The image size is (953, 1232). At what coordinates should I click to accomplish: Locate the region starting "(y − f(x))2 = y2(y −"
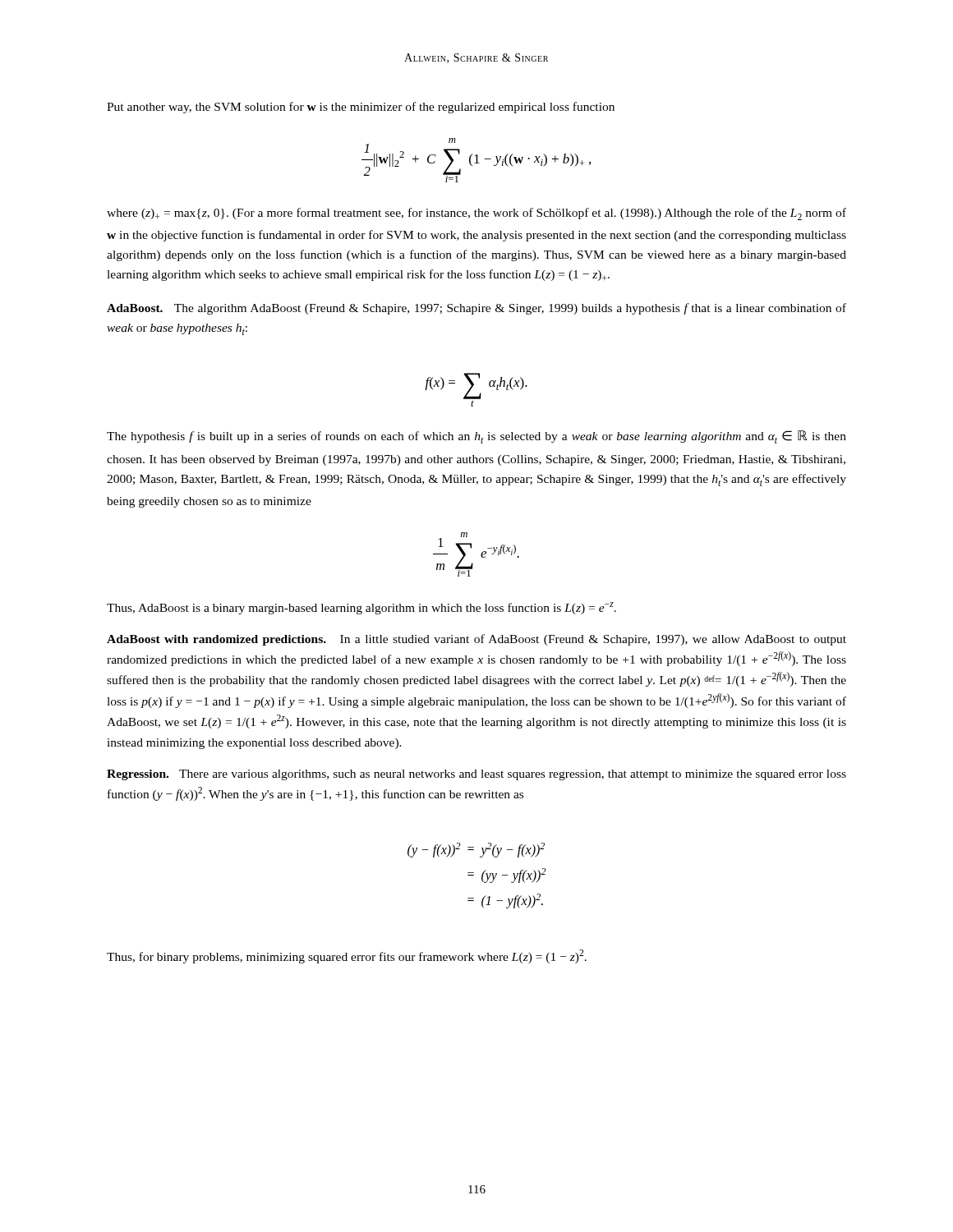[476, 875]
